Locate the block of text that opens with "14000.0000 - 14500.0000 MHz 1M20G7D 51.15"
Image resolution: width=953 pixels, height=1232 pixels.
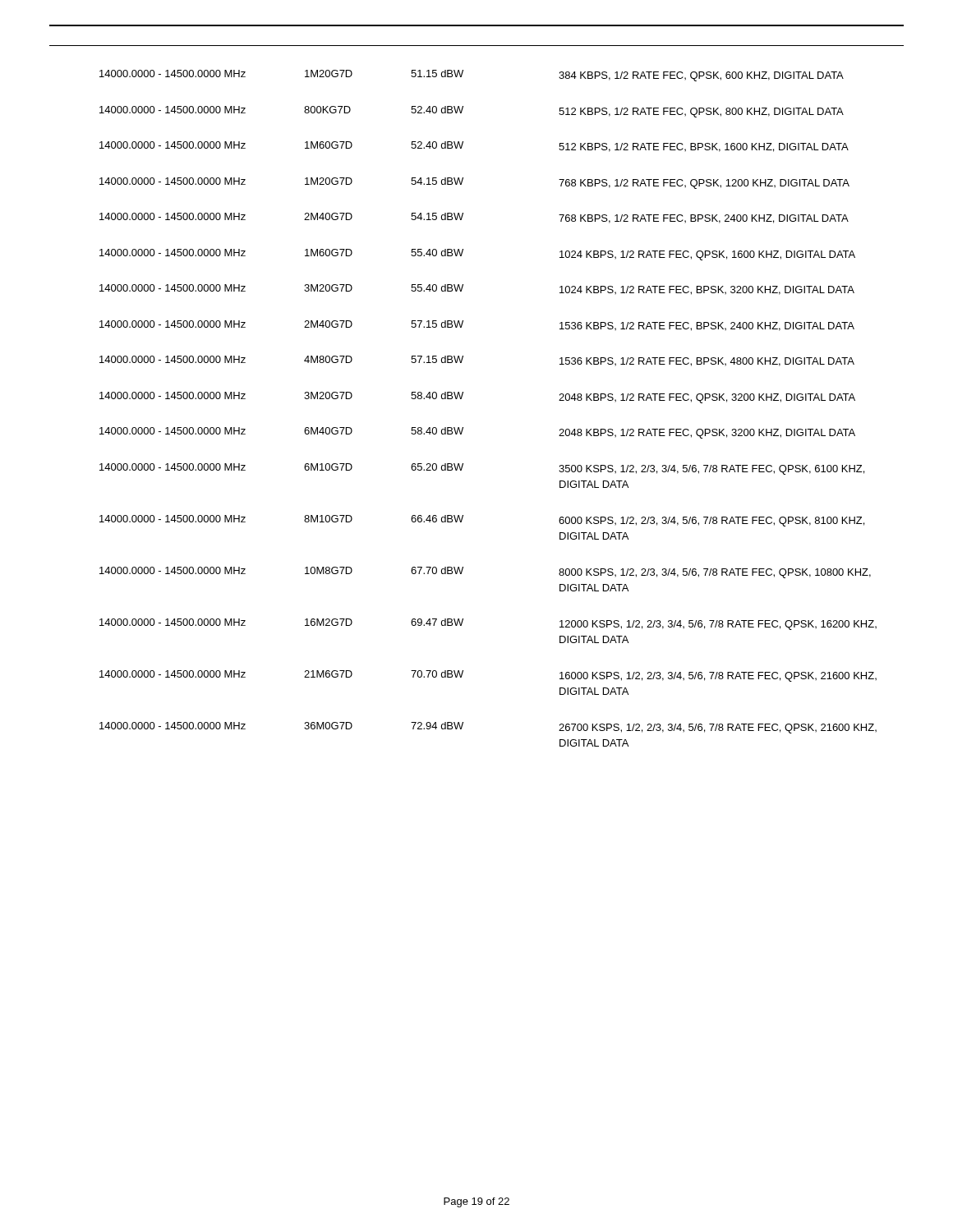pyautogui.click(x=180, y=76)
